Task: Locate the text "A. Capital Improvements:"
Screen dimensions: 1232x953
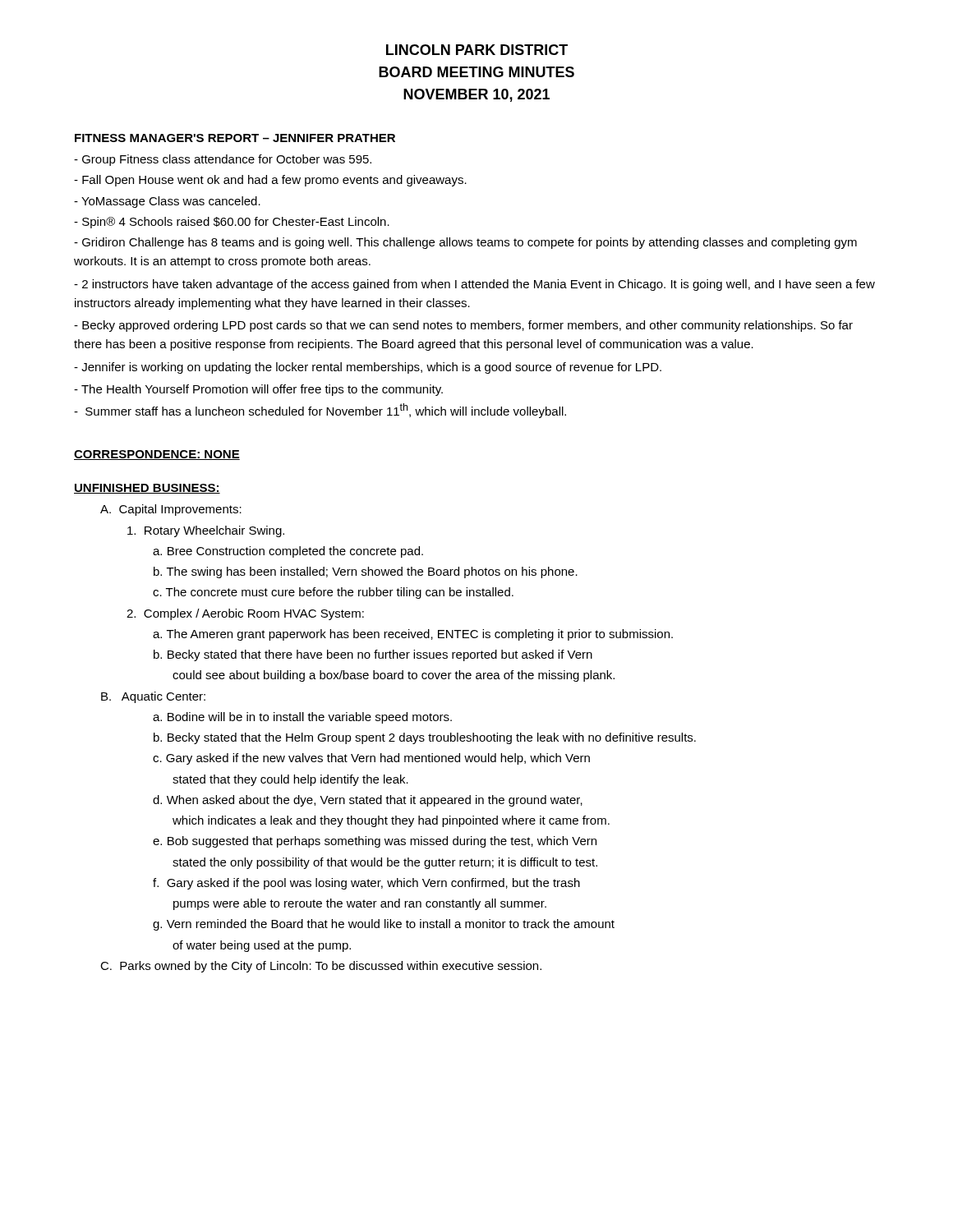Action: point(171,509)
